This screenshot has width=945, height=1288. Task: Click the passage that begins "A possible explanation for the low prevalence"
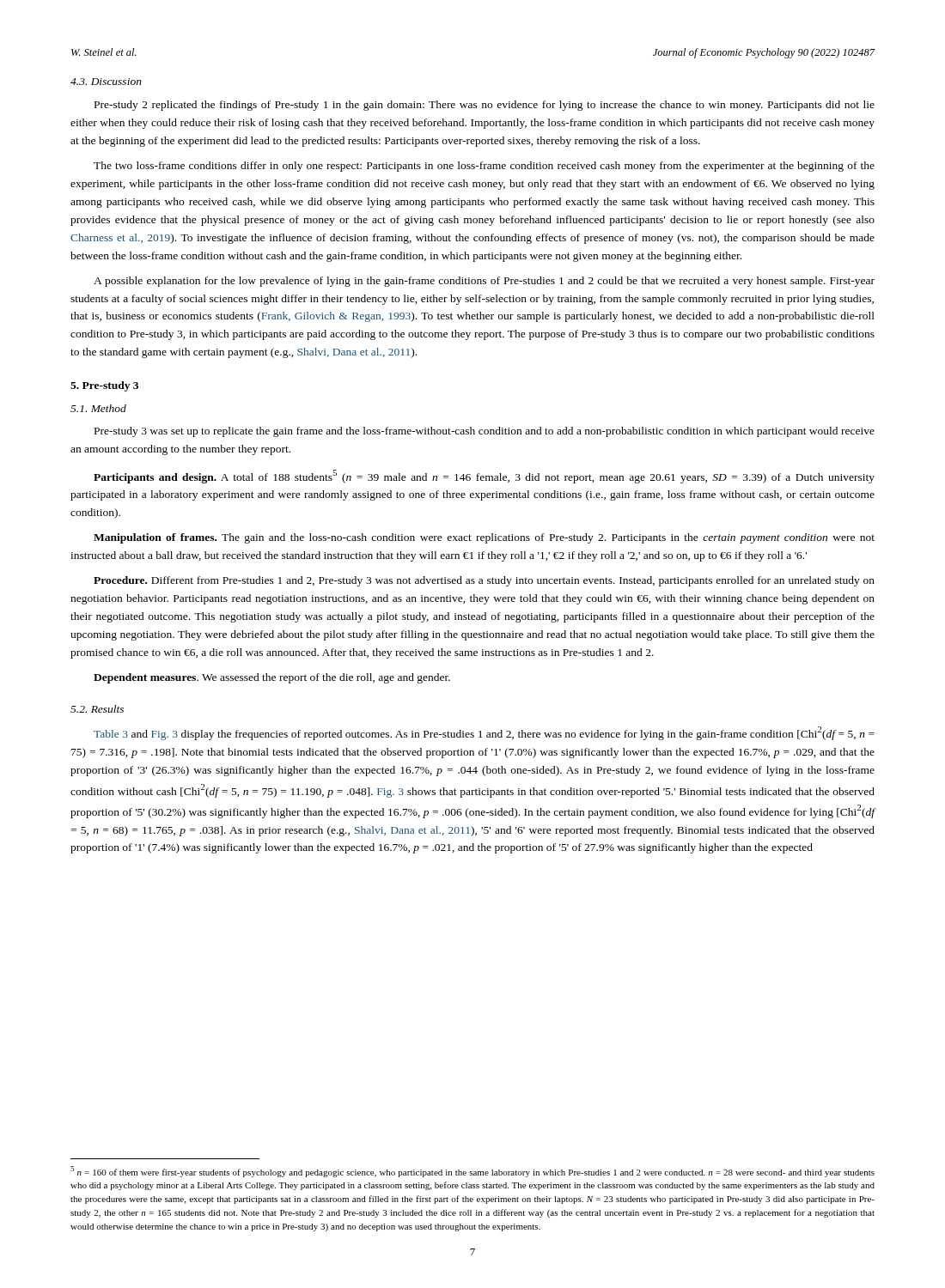[472, 316]
